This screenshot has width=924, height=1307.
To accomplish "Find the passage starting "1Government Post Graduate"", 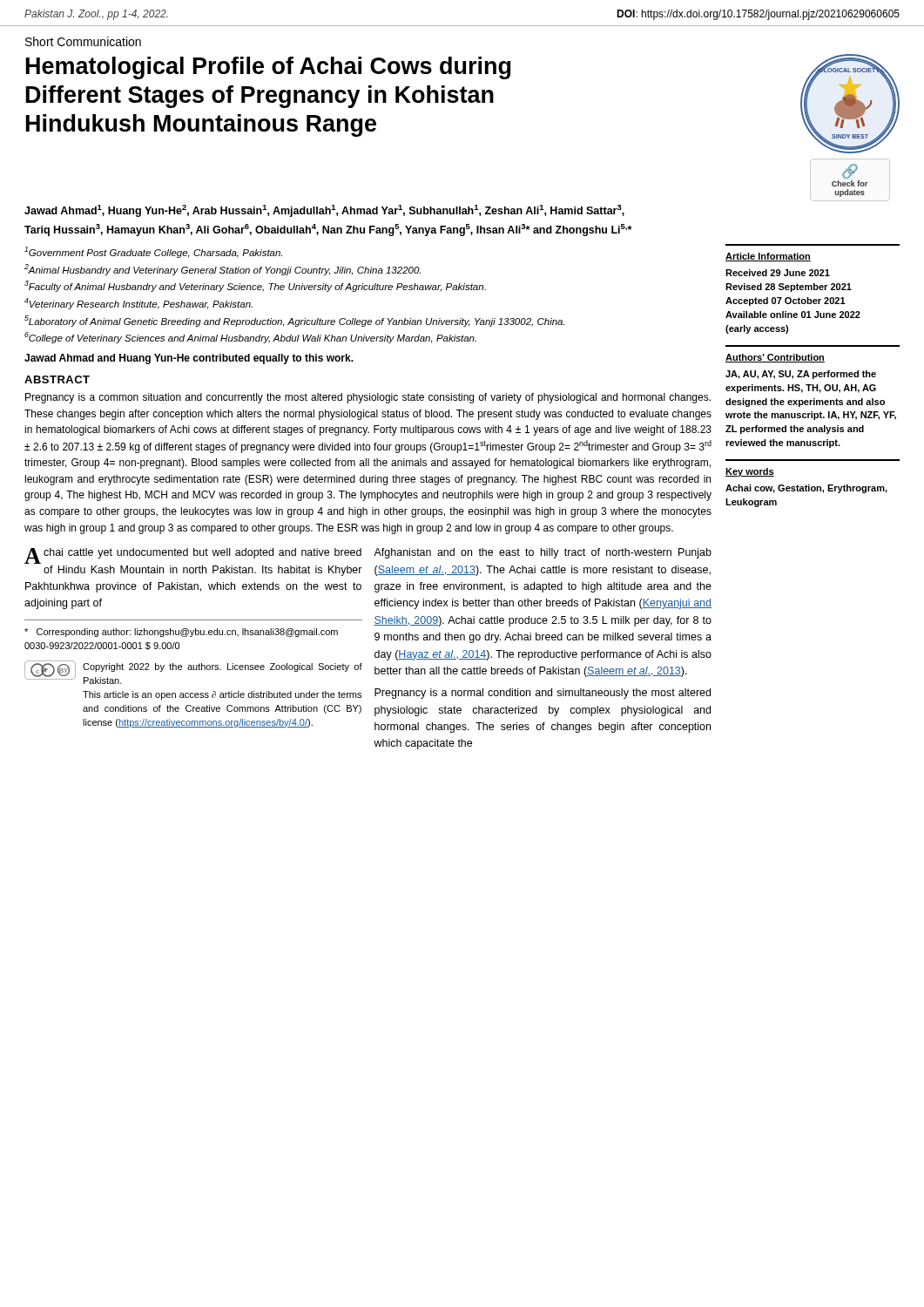I will click(295, 294).
